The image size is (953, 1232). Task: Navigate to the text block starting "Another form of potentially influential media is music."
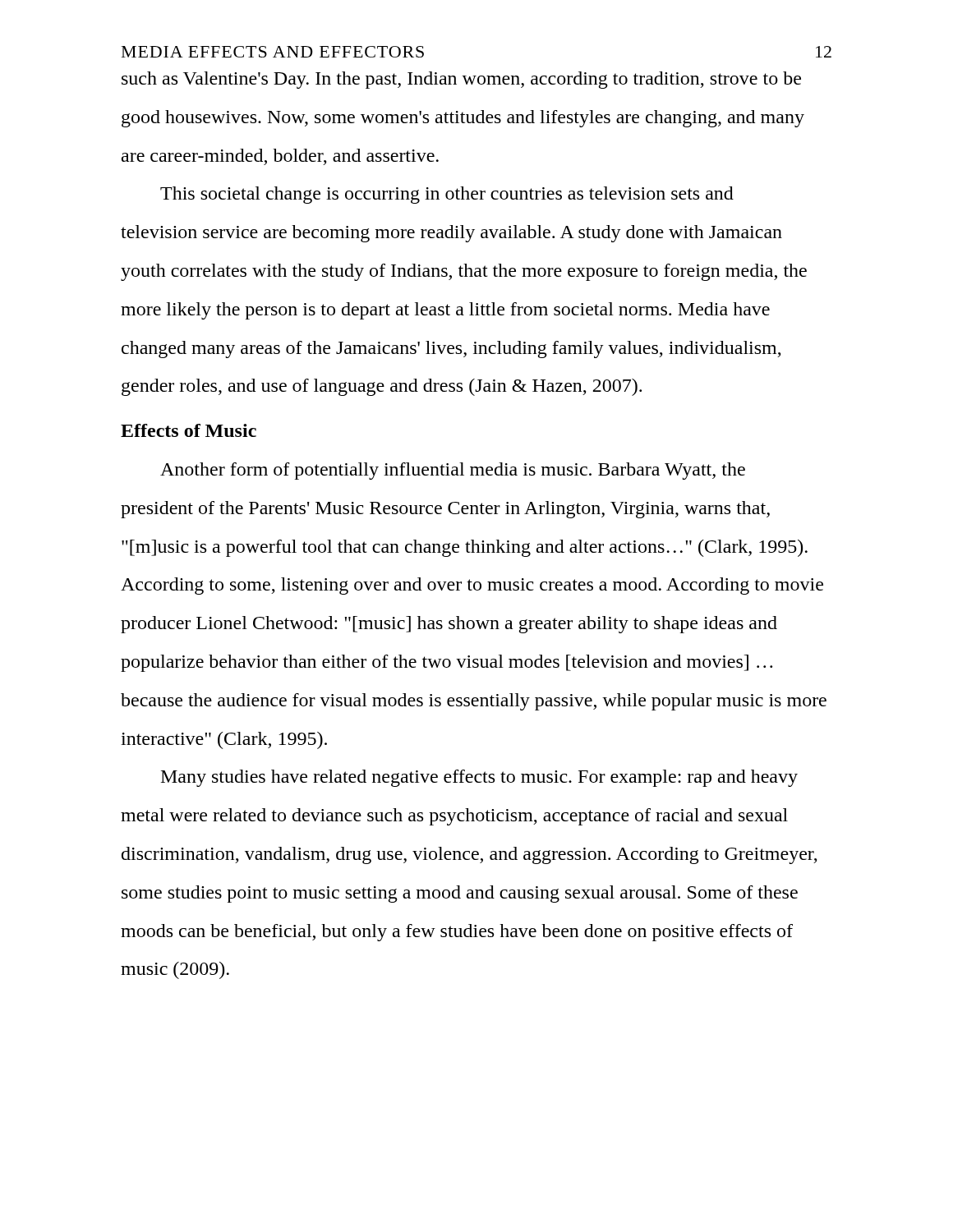pos(453,471)
